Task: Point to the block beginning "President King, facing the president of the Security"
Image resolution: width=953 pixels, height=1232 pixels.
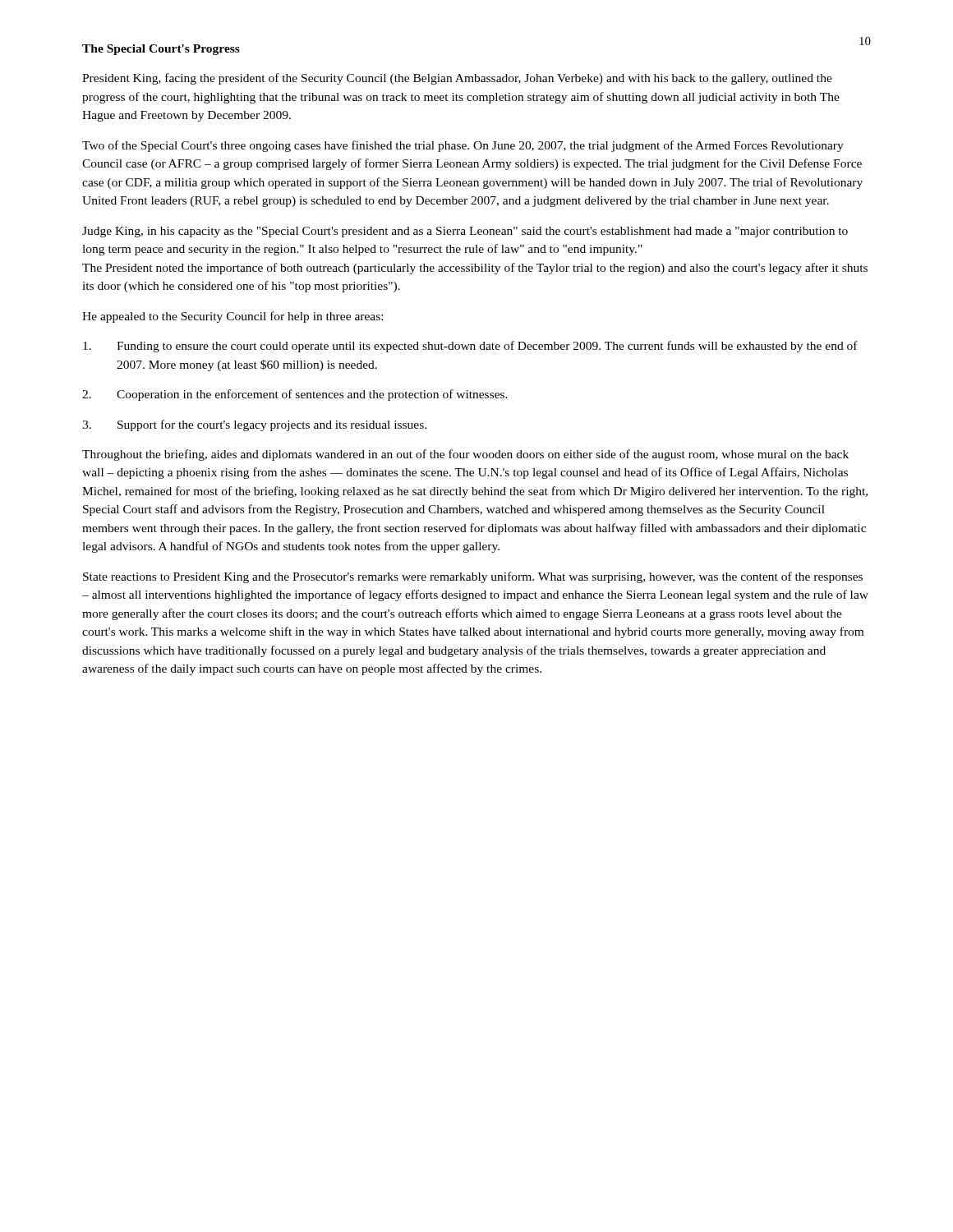Action: pyautogui.click(x=461, y=96)
